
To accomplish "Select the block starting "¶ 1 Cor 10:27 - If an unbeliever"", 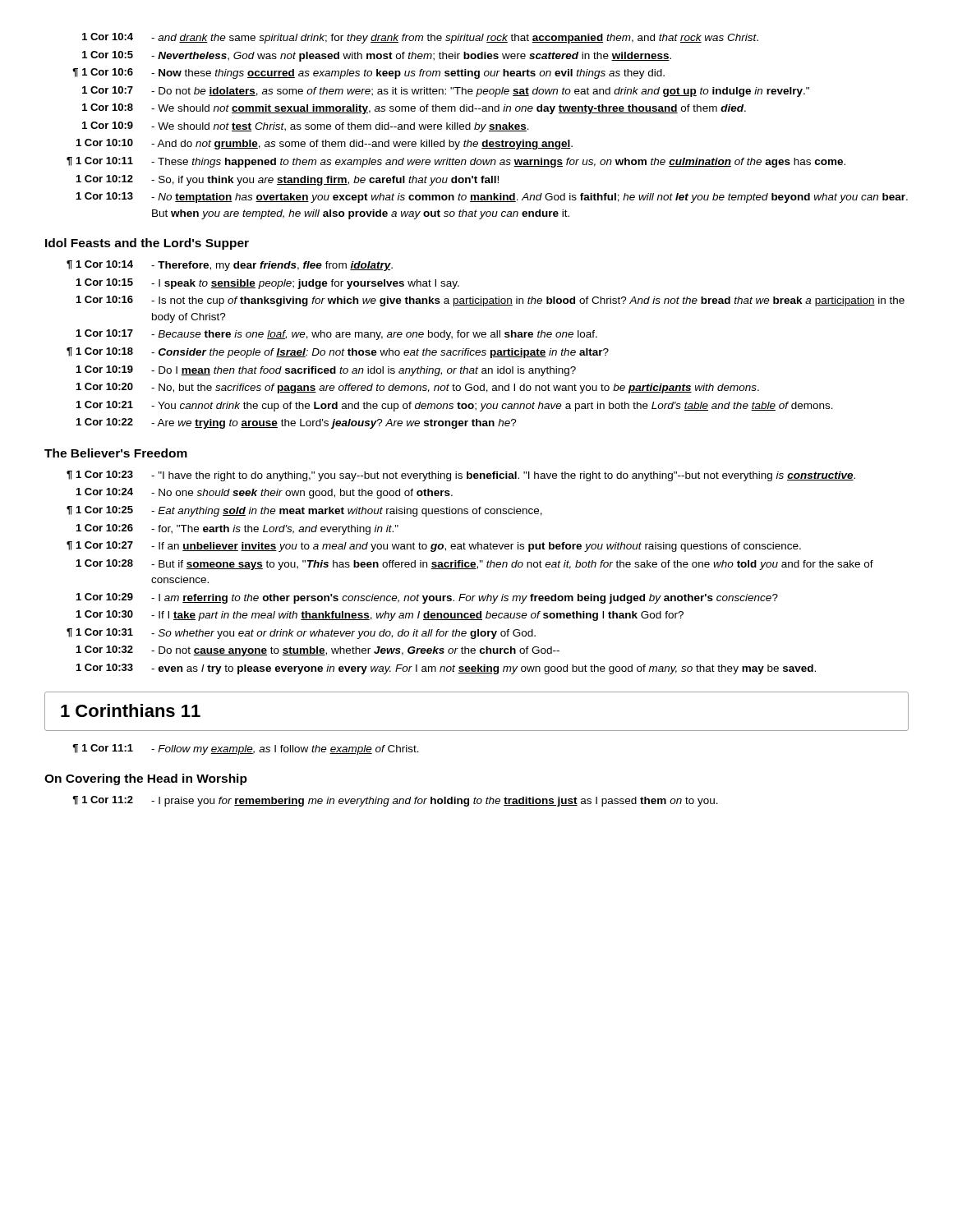I will pyautogui.click(x=476, y=546).
